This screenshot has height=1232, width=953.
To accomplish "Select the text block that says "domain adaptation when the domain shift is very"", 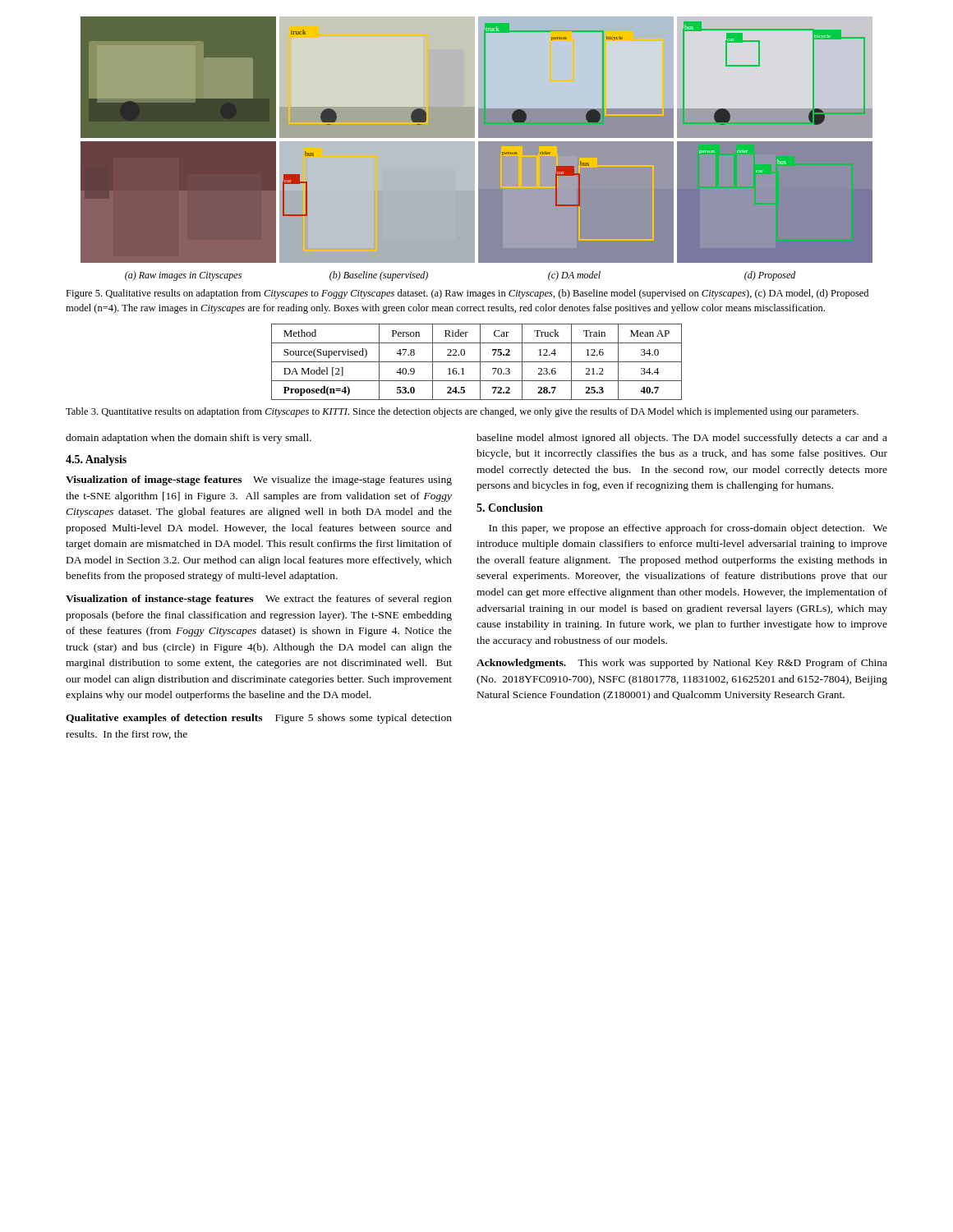I will coord(259,437).
